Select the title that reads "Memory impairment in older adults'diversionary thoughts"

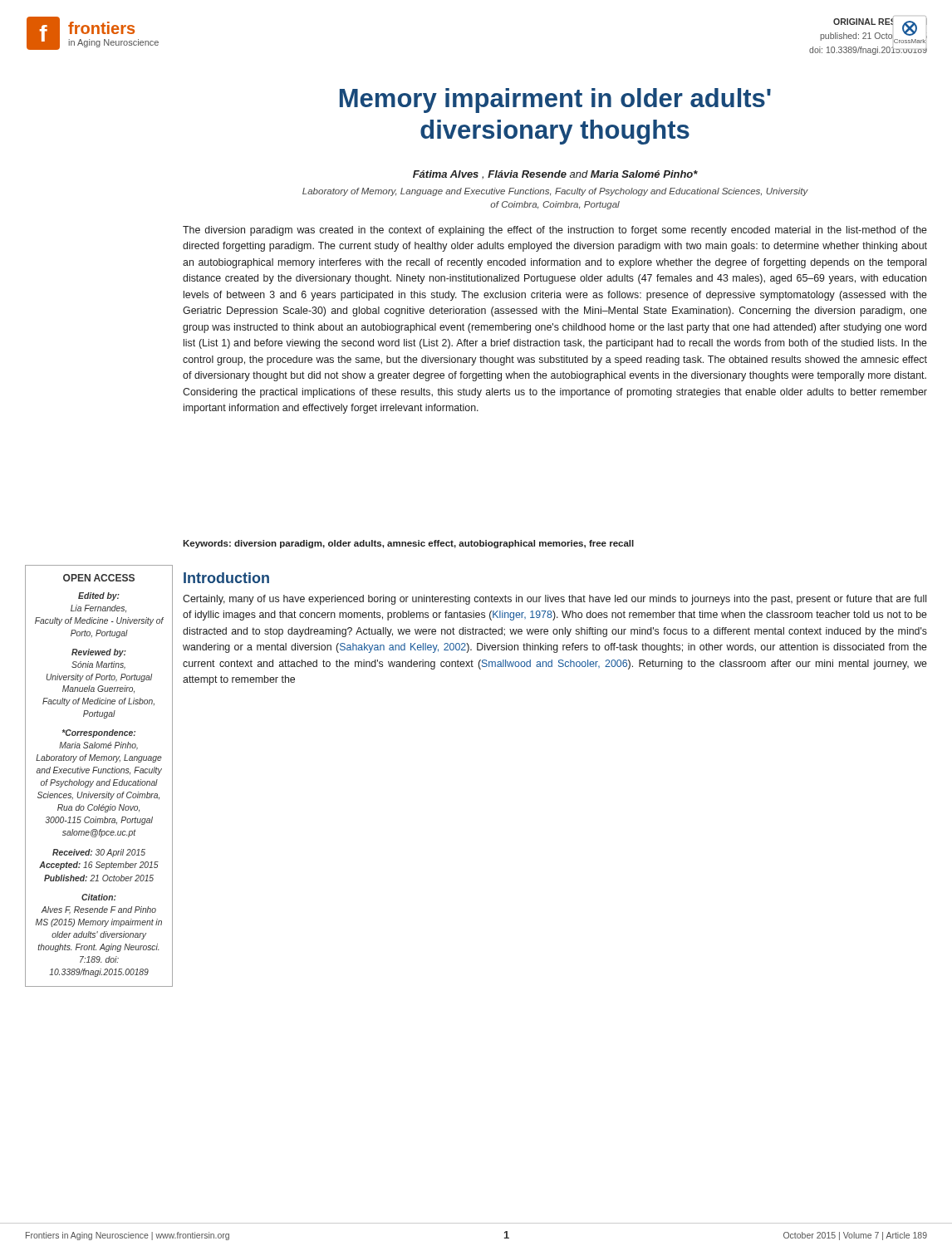pyautogui.click(x=555, y=115)
